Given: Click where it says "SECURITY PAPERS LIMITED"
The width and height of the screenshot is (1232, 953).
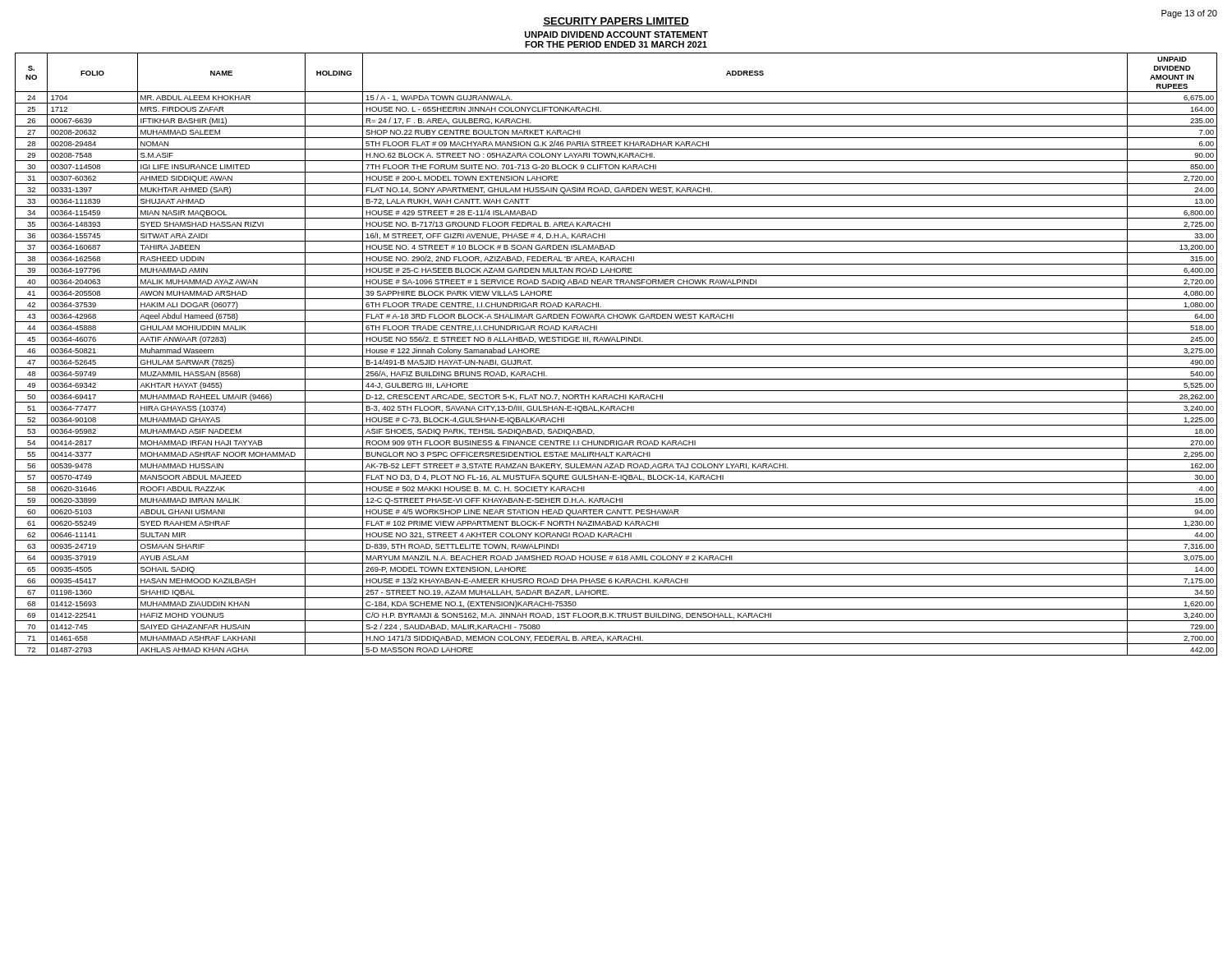Looking at the screenshot, I should (x=616, y=21).
